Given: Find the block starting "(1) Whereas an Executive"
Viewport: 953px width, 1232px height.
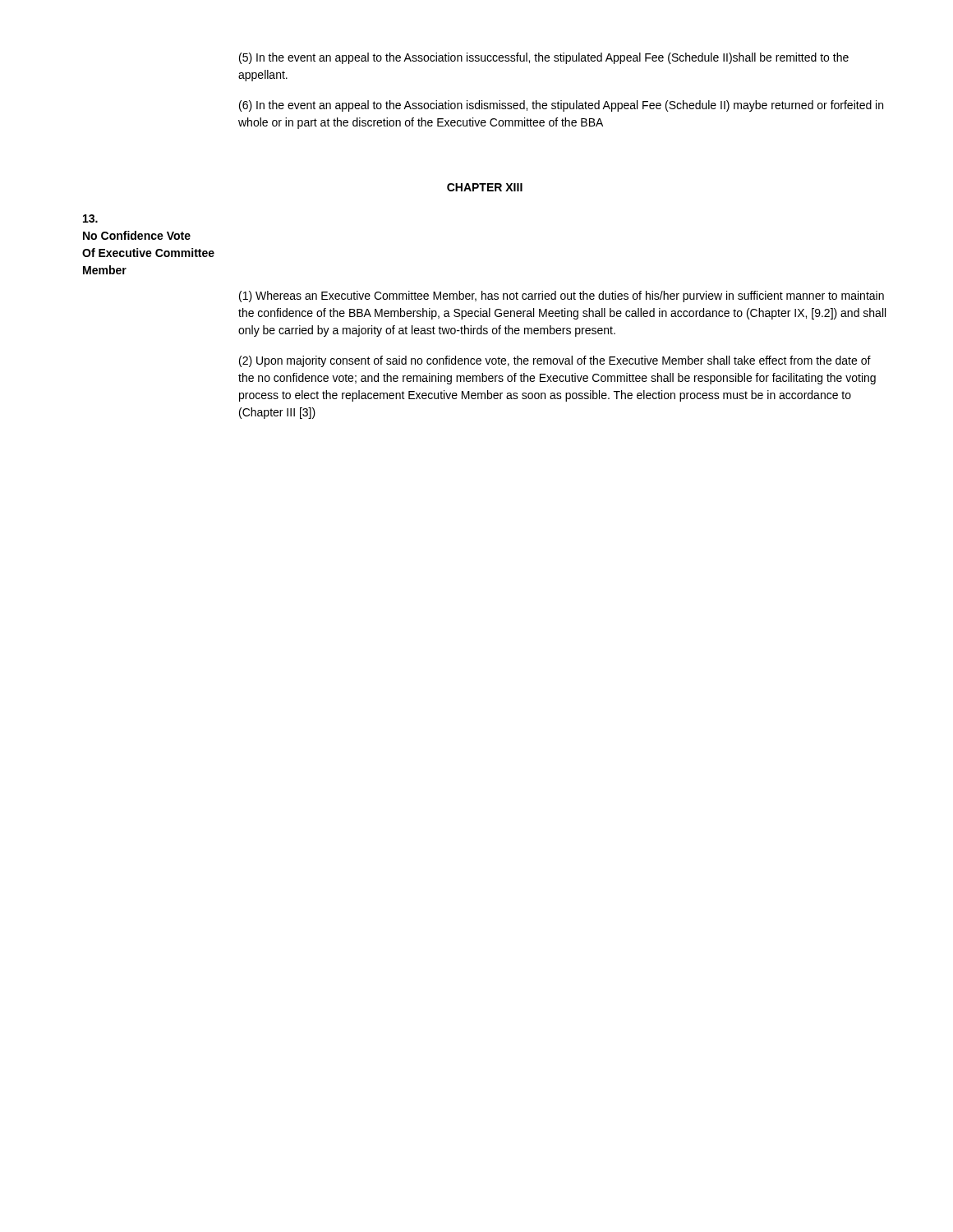Looking at the screenshot, I should [x=563, y=354].
